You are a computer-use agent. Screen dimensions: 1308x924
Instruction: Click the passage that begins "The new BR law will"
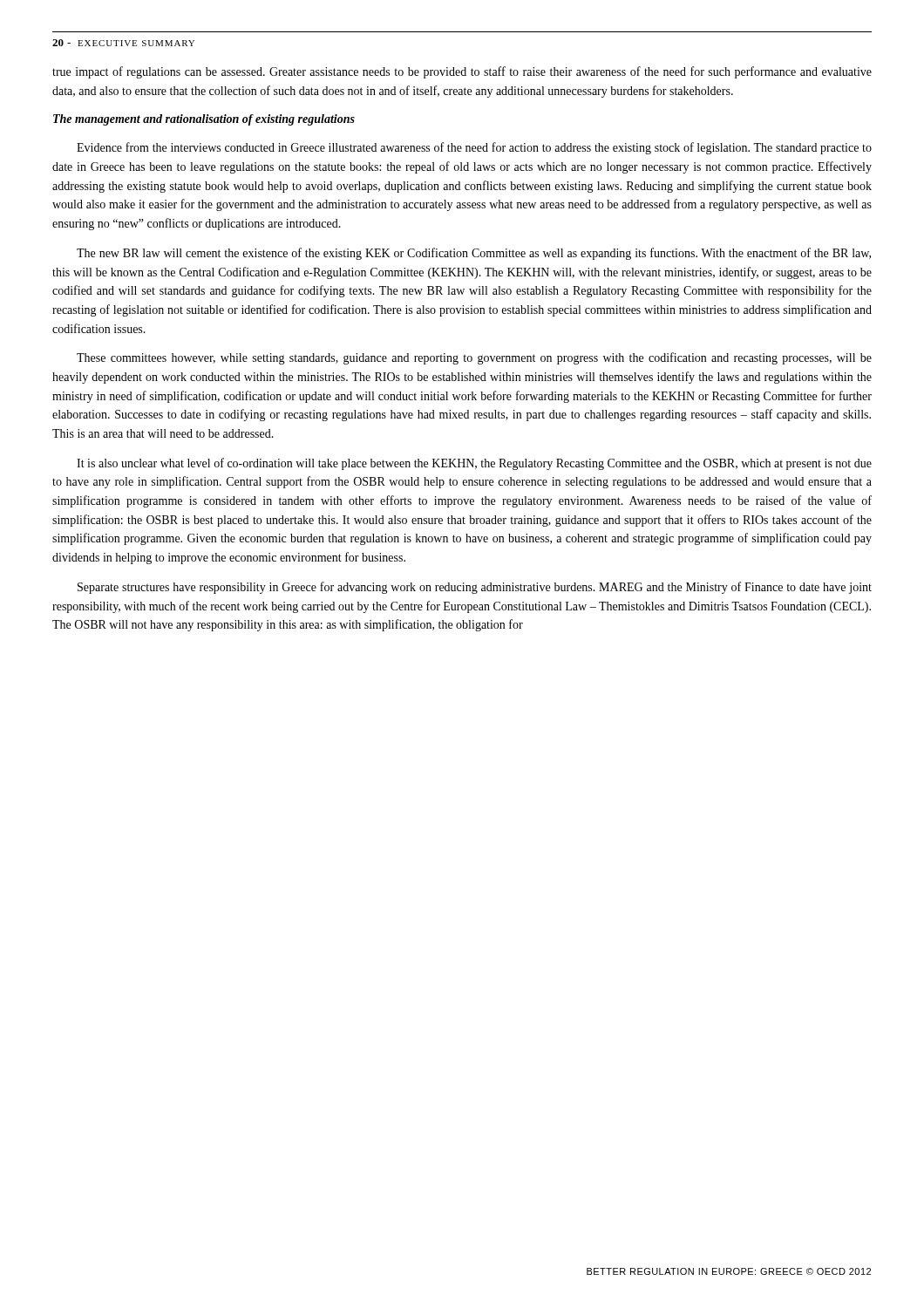(462, 291)
